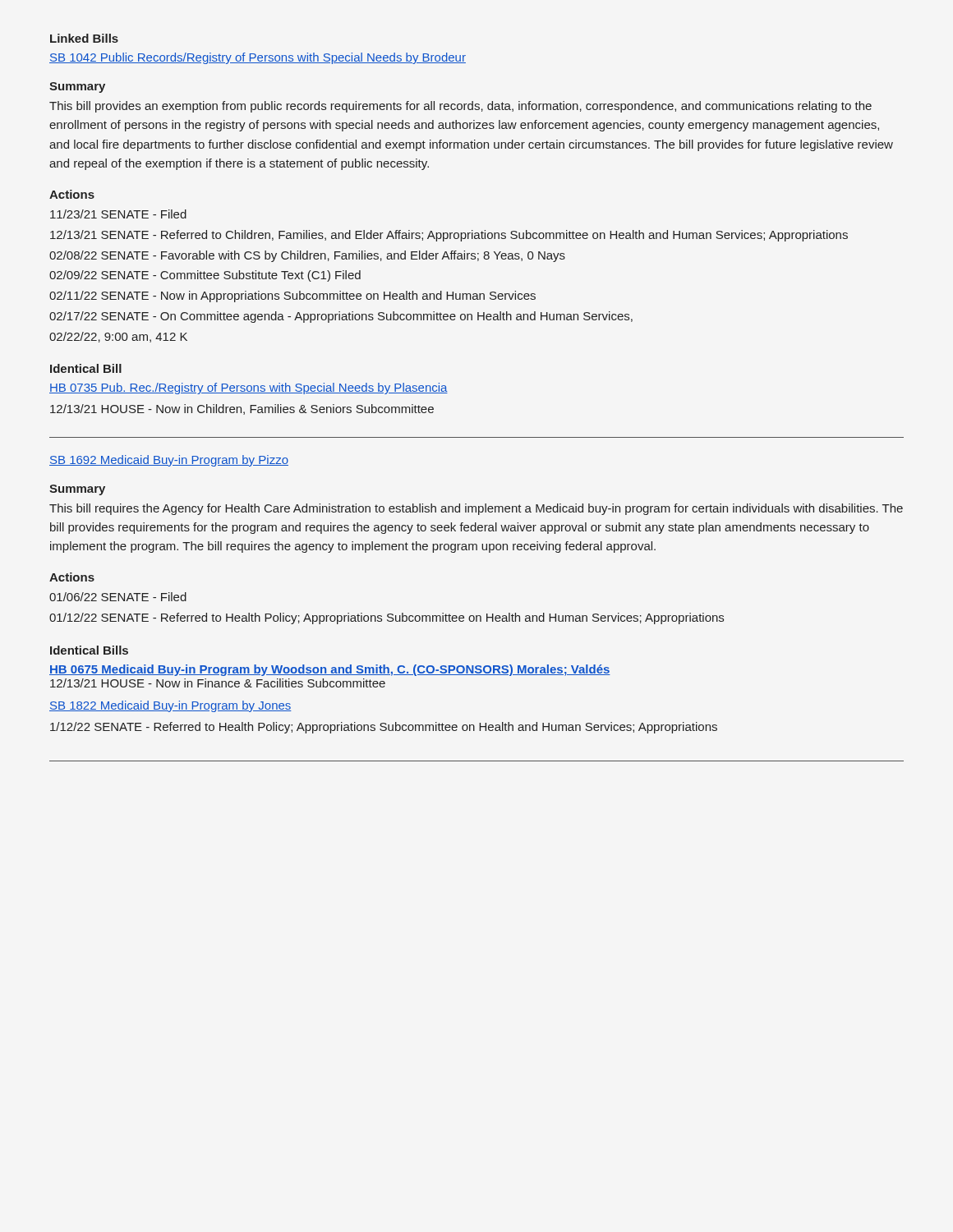Locate the block starting "1/12/22 SENATE -"
This screenshot has width=953, height=1232.
pyautogui.click(x=383, y=726)
